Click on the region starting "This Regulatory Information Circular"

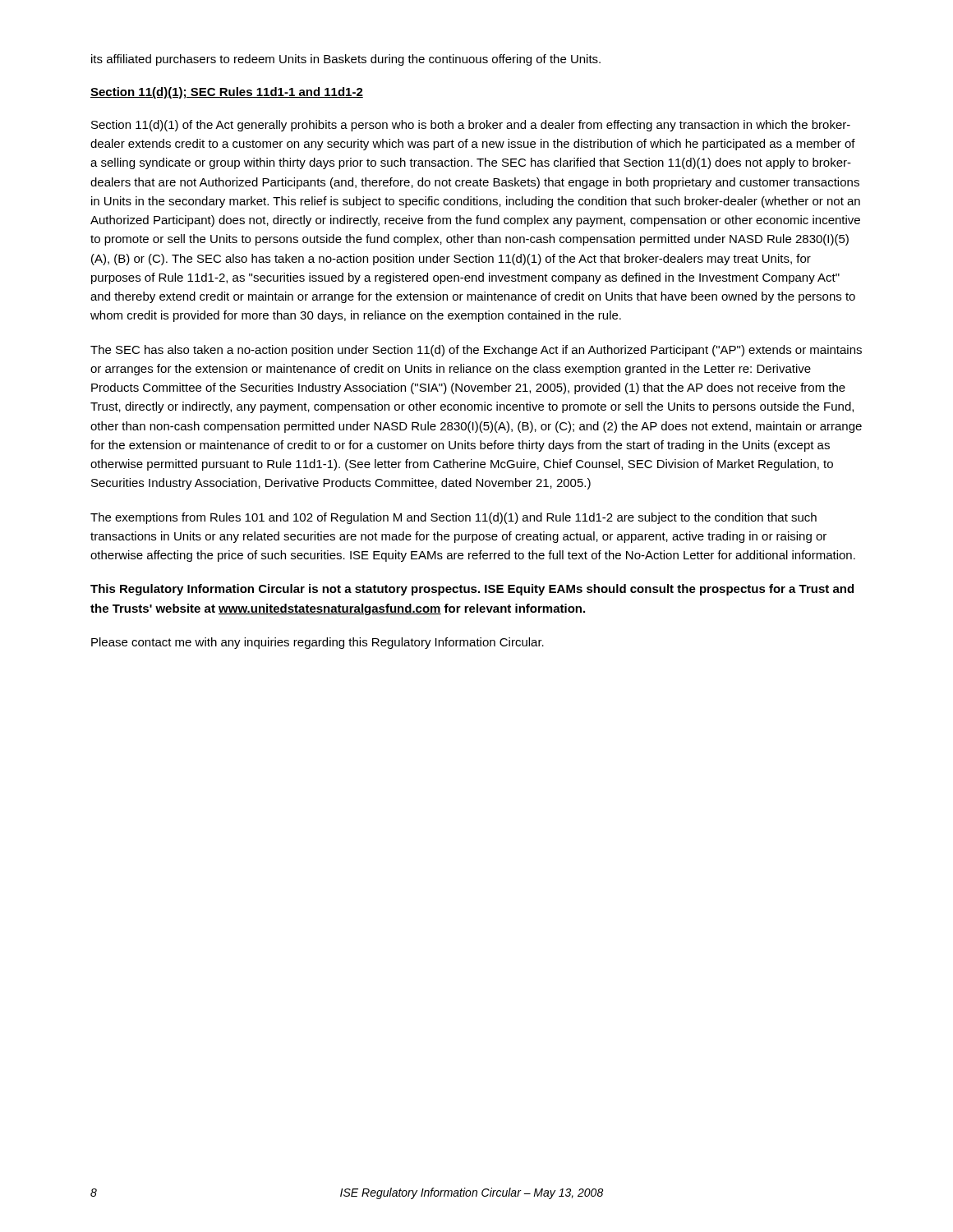472,598
